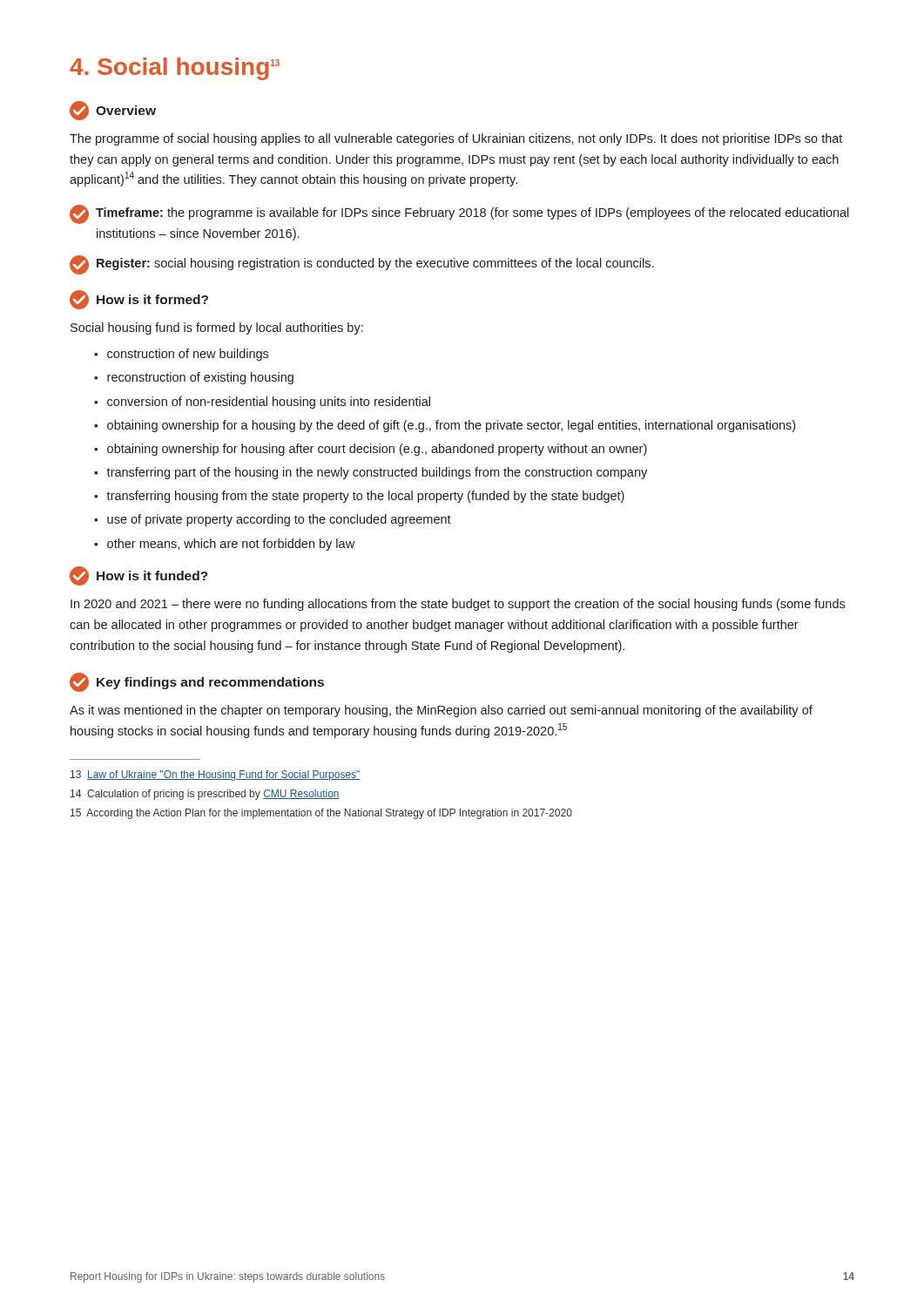The height and width of the screenshot is (1307, 924).
Task: Navigate to the element starting "Key findings and"
Action: point(197,682)
